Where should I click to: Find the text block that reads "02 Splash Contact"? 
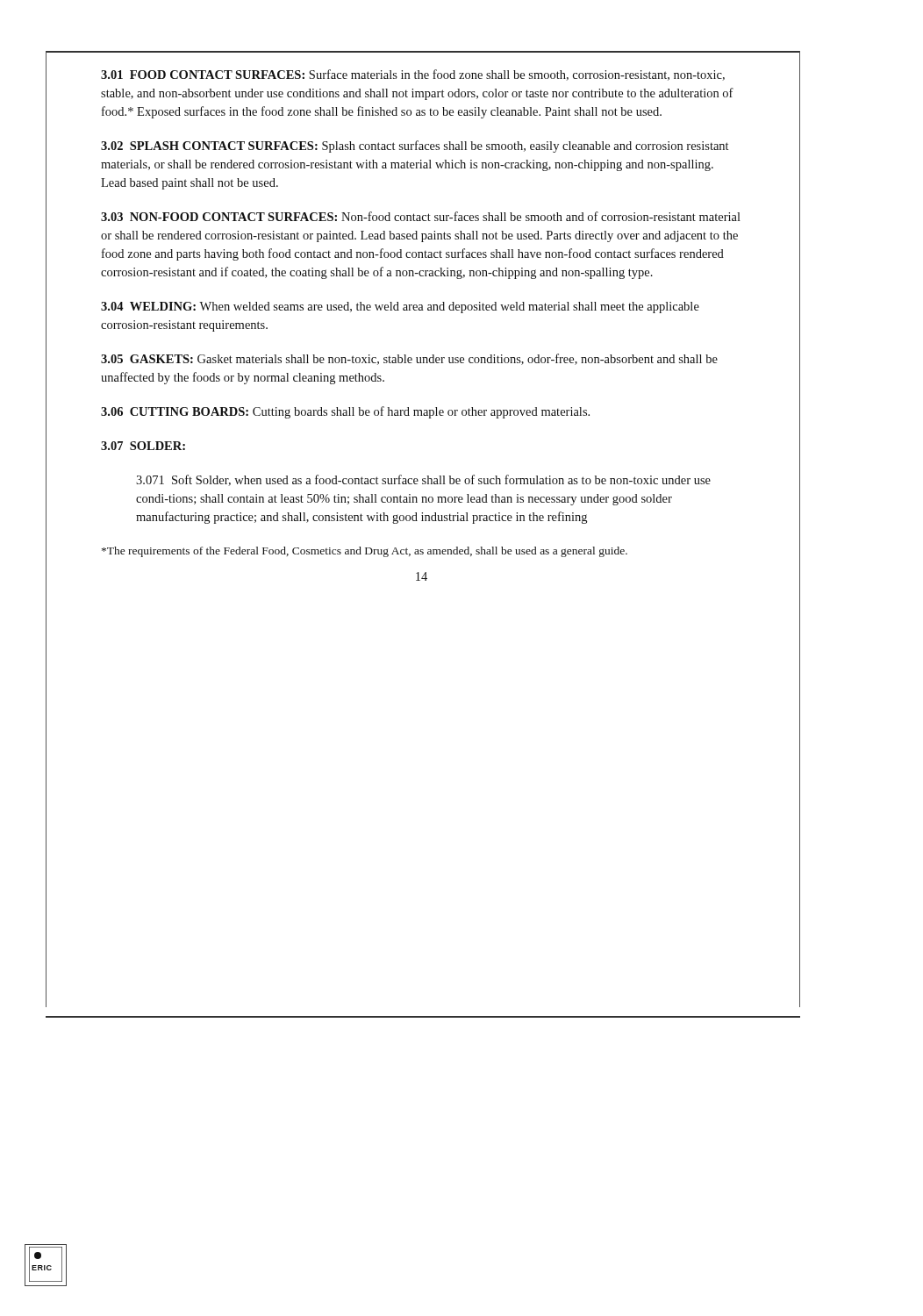(415, 164)
